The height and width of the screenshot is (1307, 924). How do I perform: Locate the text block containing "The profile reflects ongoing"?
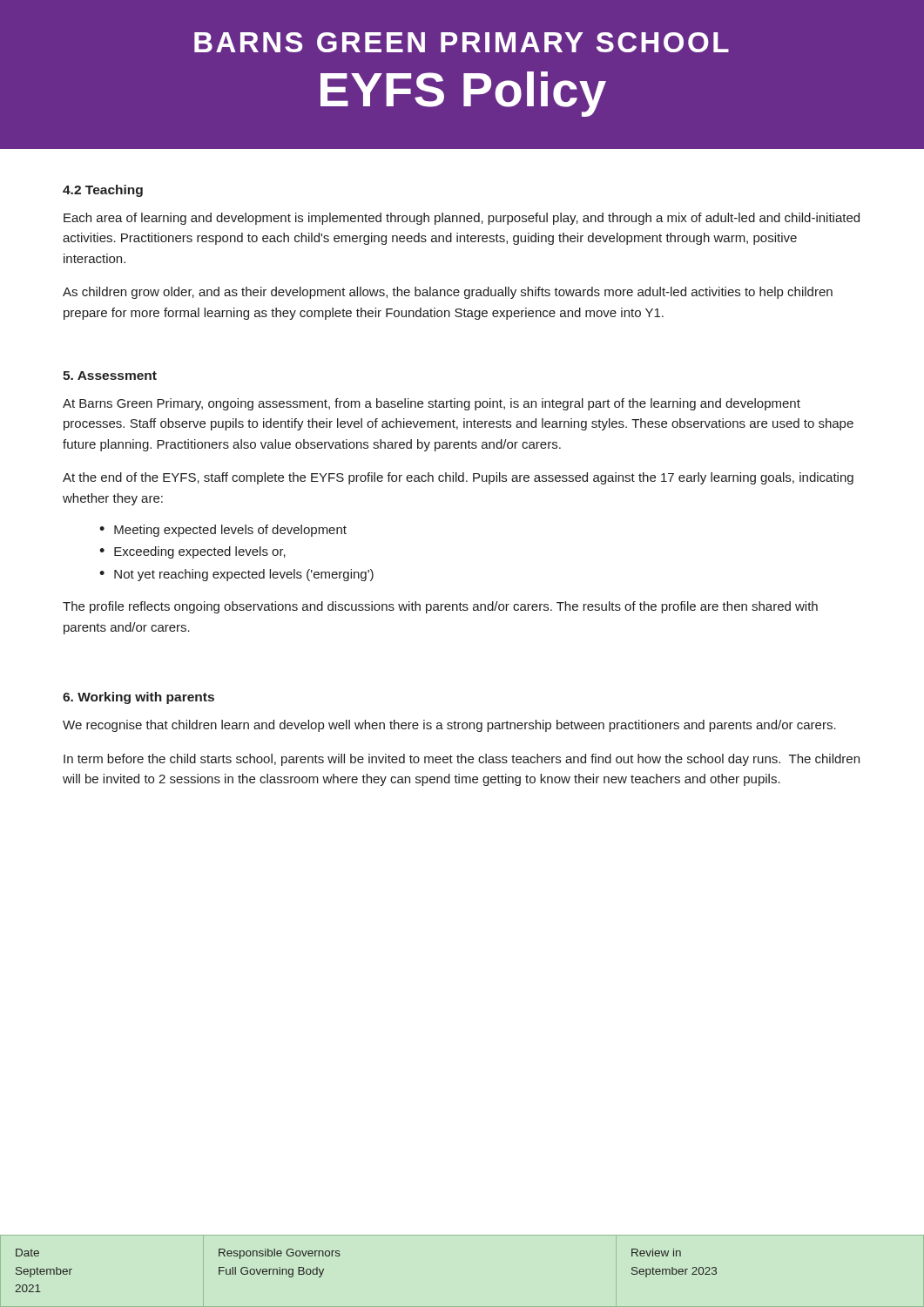tap(441, 617)
